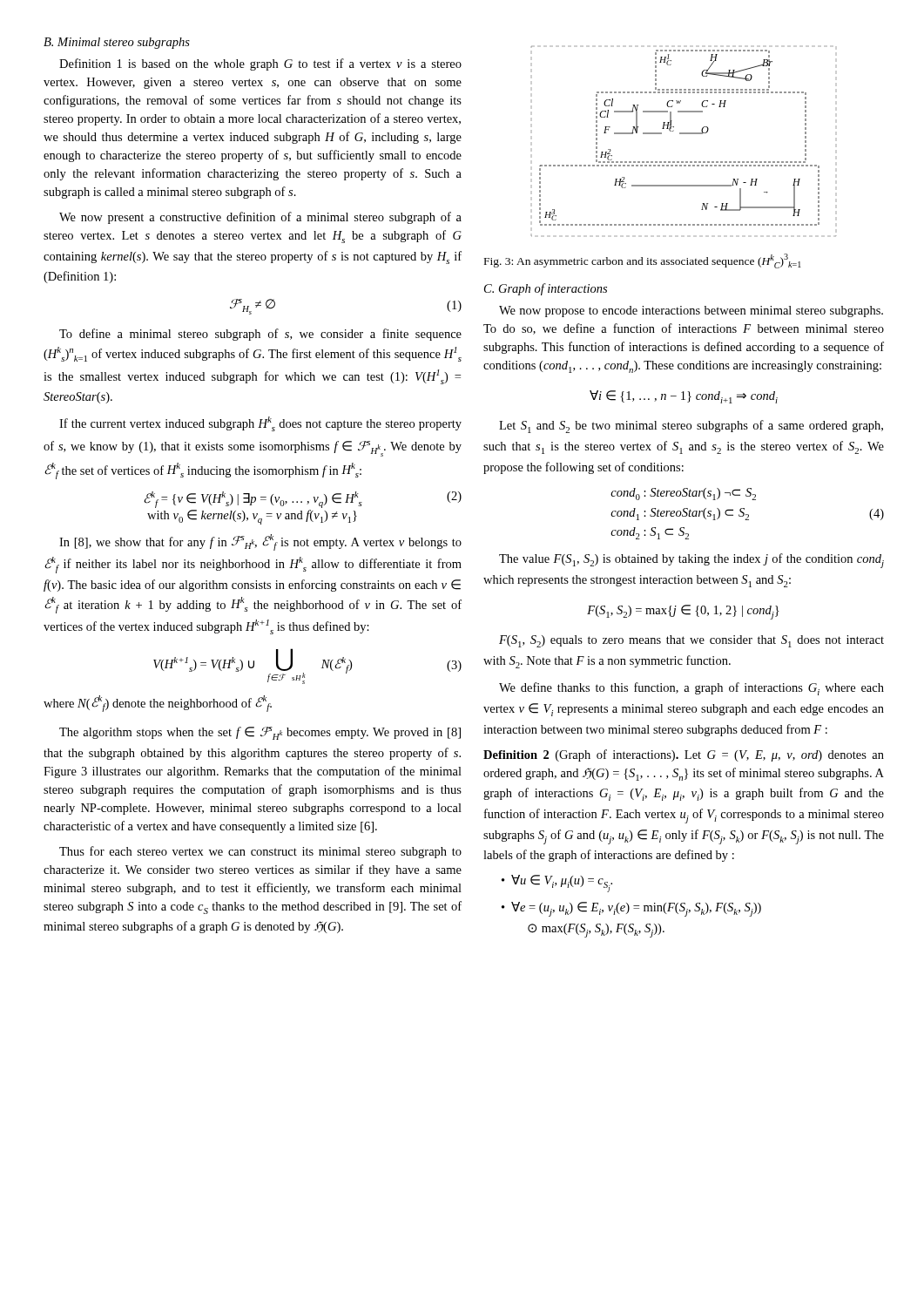Point to the text starting "We now propose to encode interactions"
Viewport: 924px width, 1307px height.
(x=684, y=340)
